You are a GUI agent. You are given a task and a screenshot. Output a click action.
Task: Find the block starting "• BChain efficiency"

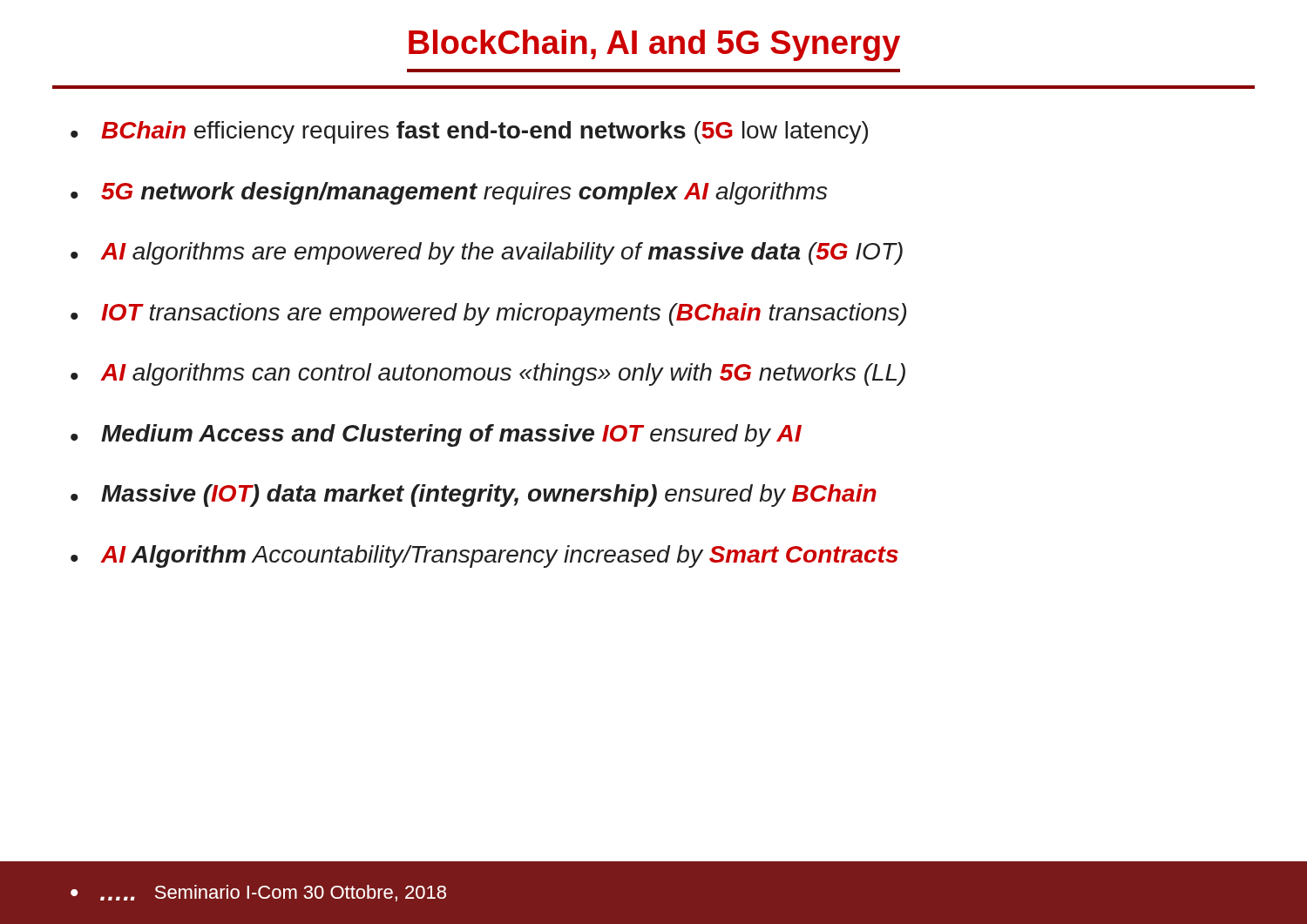coord(654,133)
